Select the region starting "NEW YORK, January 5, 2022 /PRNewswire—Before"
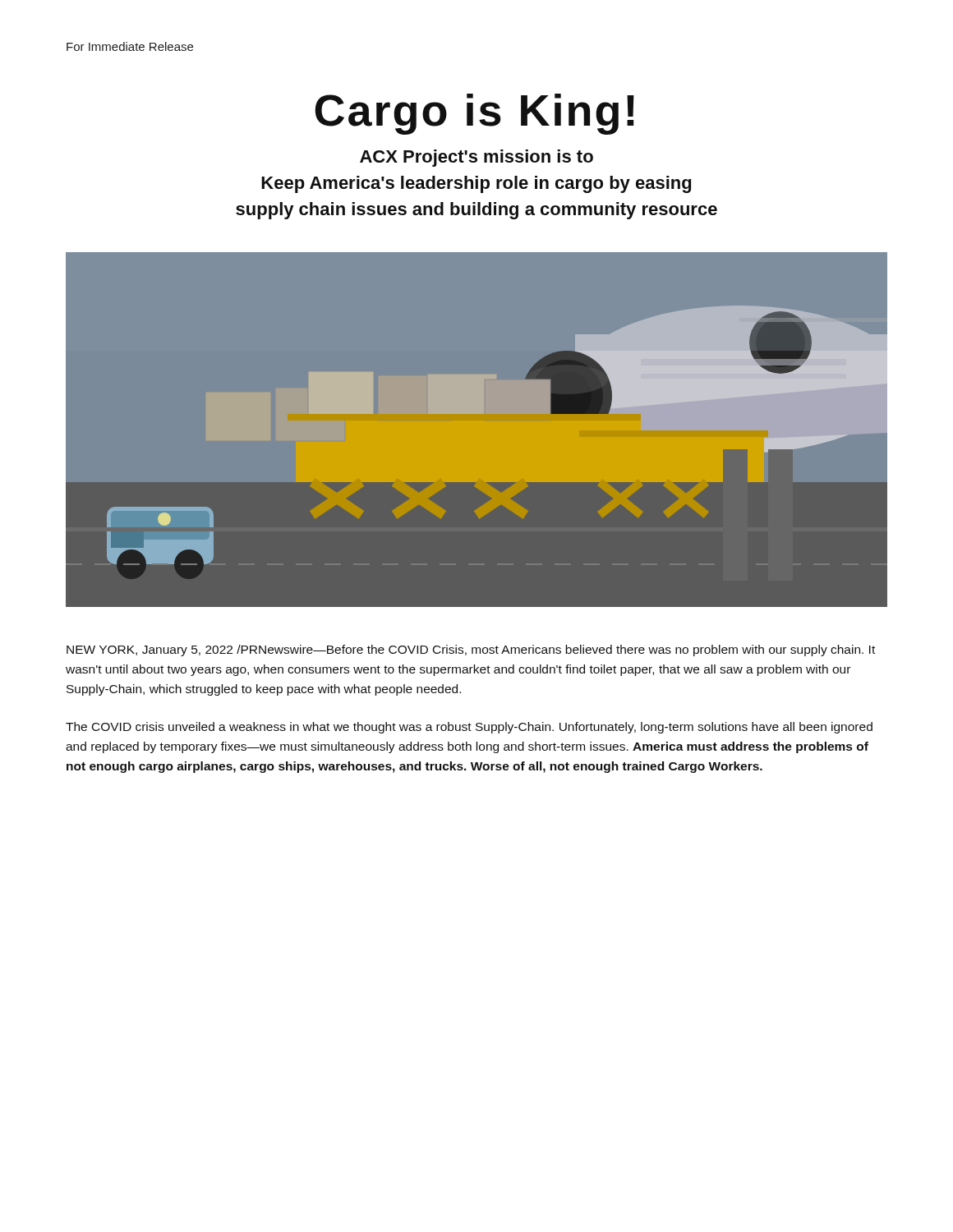Screen dimensions: 1232x953 point(470,669)
